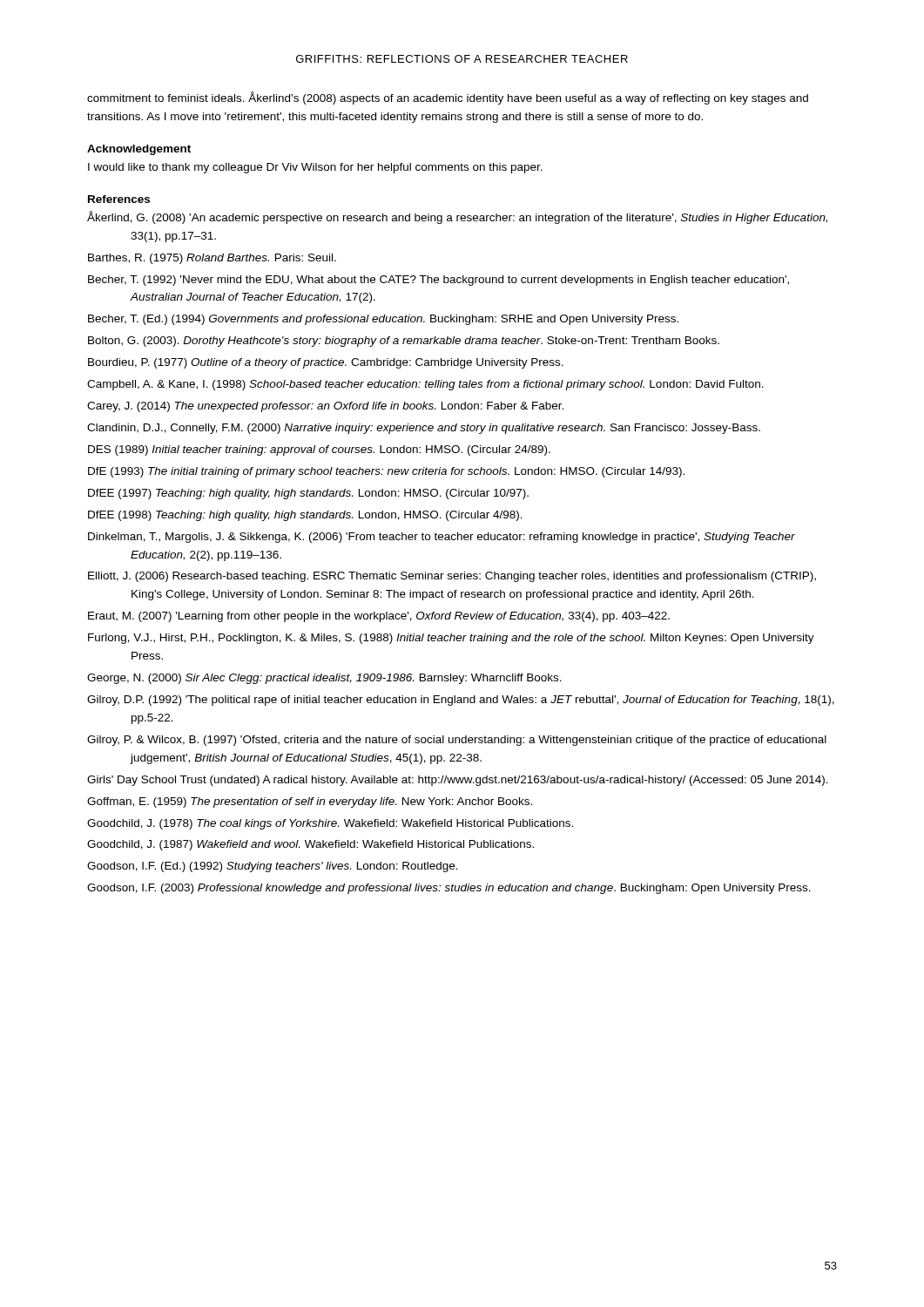
Task: Locate the block of text that opens with "Åkerlind, G. (2008) 'An academic perspective"
Action: coord(458,226)
